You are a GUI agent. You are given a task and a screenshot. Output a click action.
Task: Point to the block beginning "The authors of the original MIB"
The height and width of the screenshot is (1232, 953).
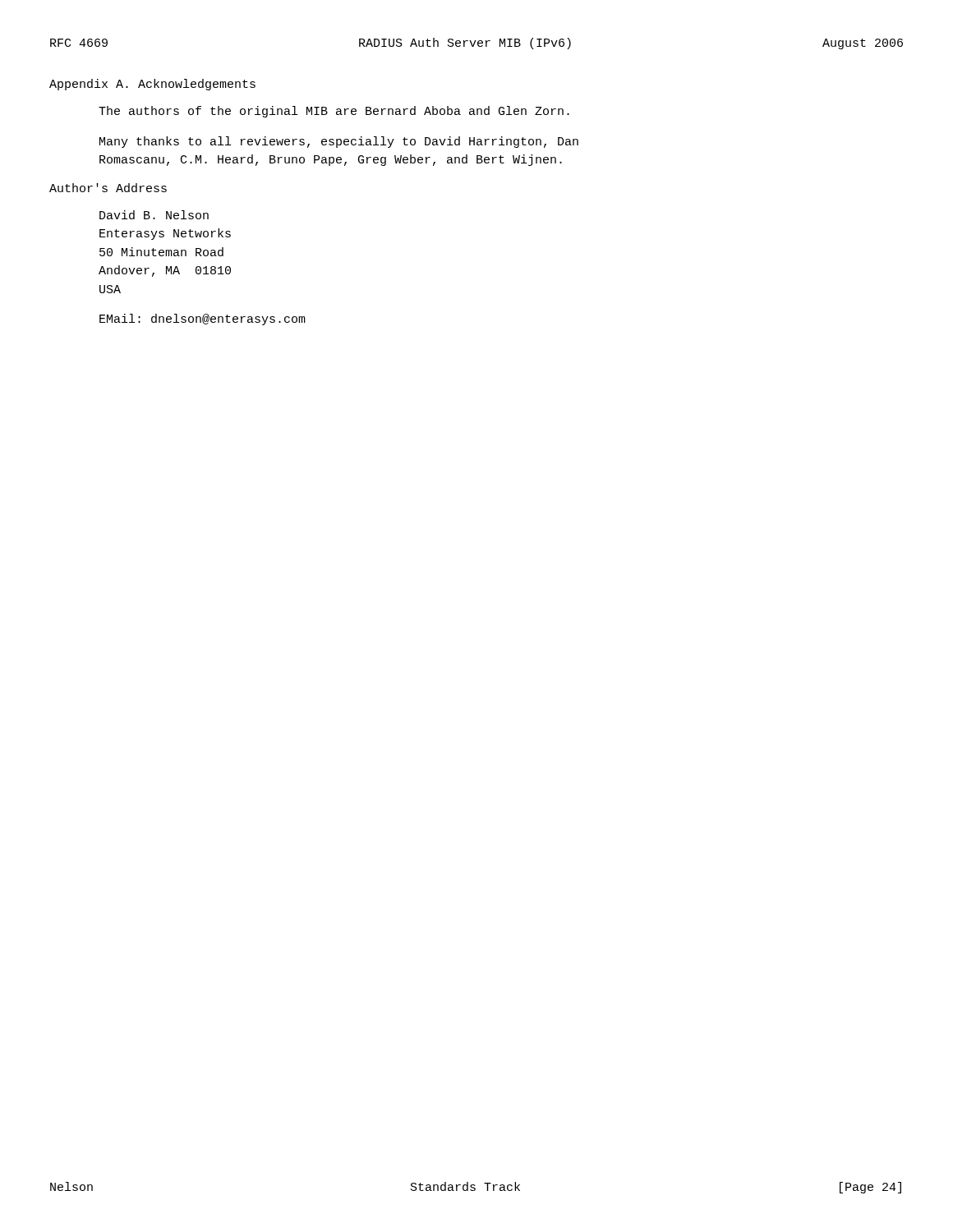(x=335, y=112)
